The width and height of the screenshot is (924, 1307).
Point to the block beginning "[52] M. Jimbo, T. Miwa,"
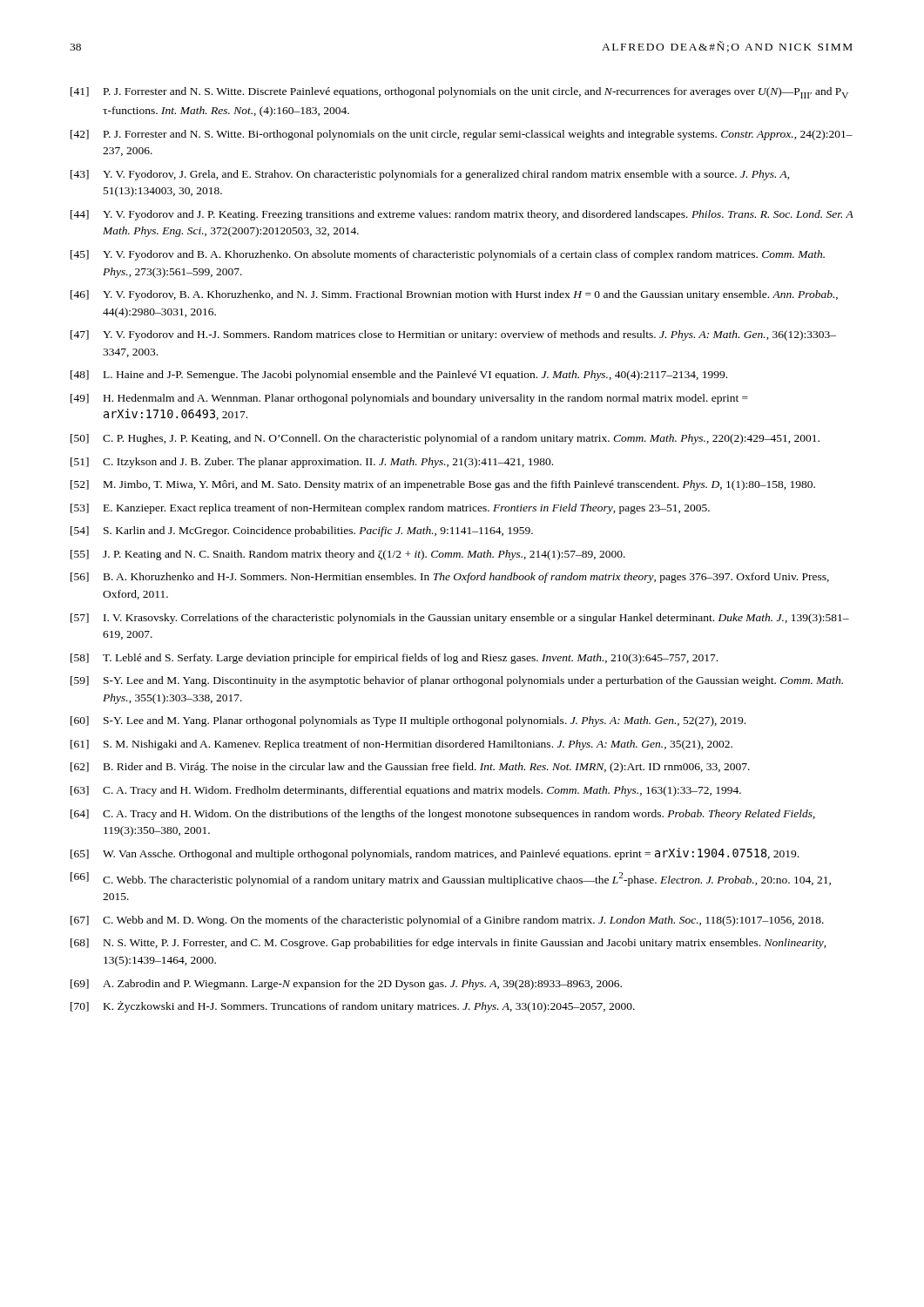coord(462,484)
